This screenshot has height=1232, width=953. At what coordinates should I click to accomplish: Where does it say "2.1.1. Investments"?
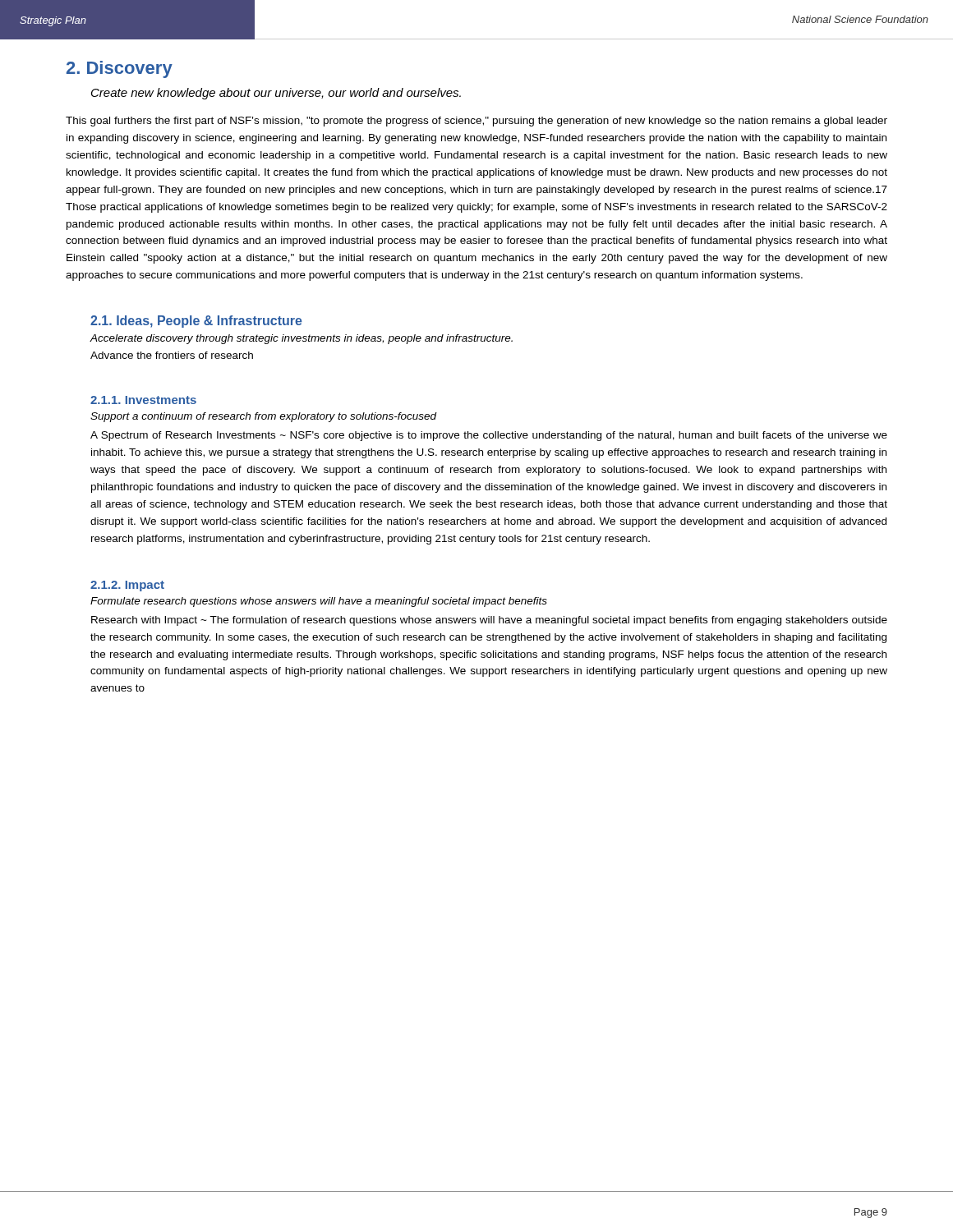[x=143, y=400]
